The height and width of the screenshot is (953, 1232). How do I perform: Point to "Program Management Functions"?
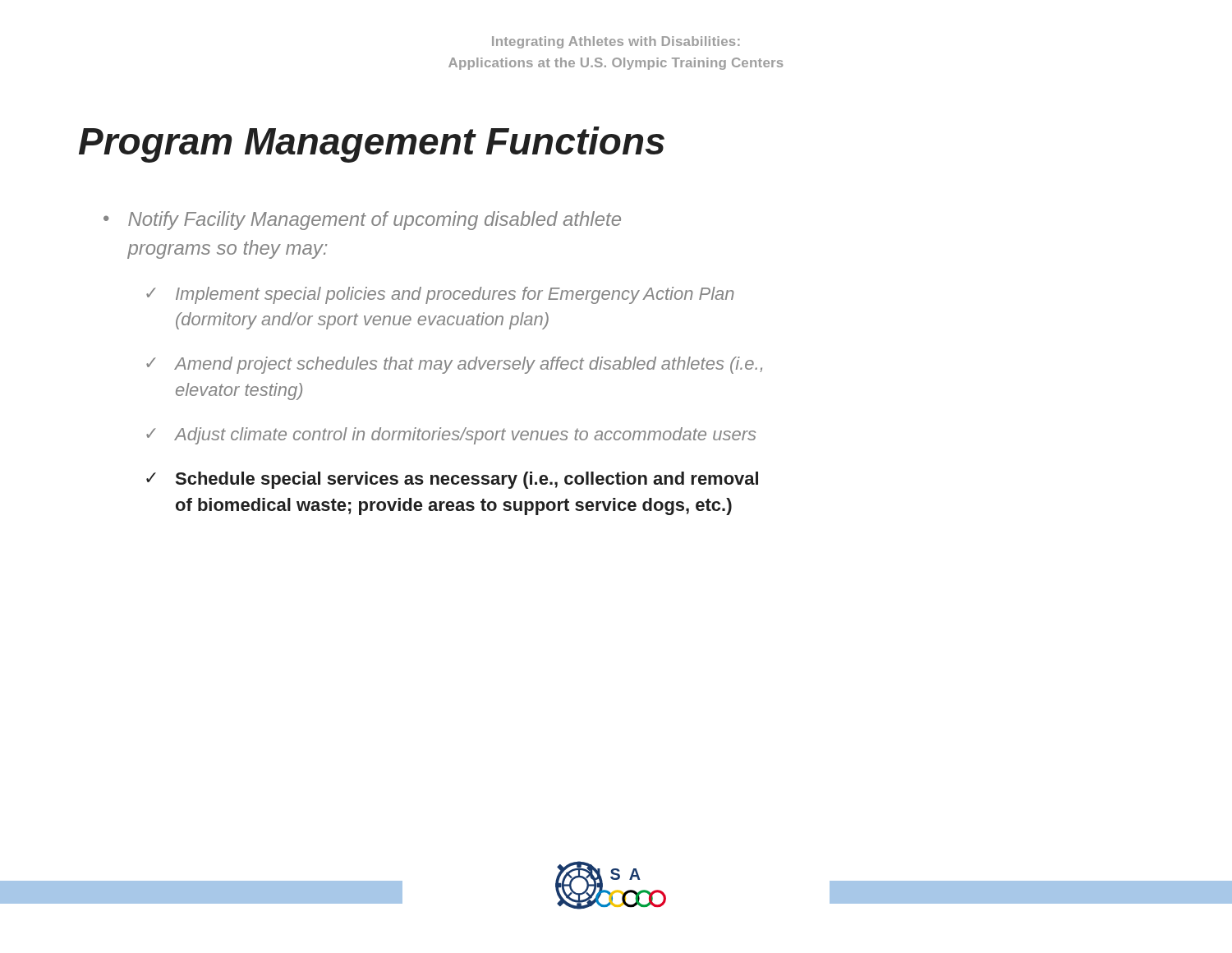(372, 141)
